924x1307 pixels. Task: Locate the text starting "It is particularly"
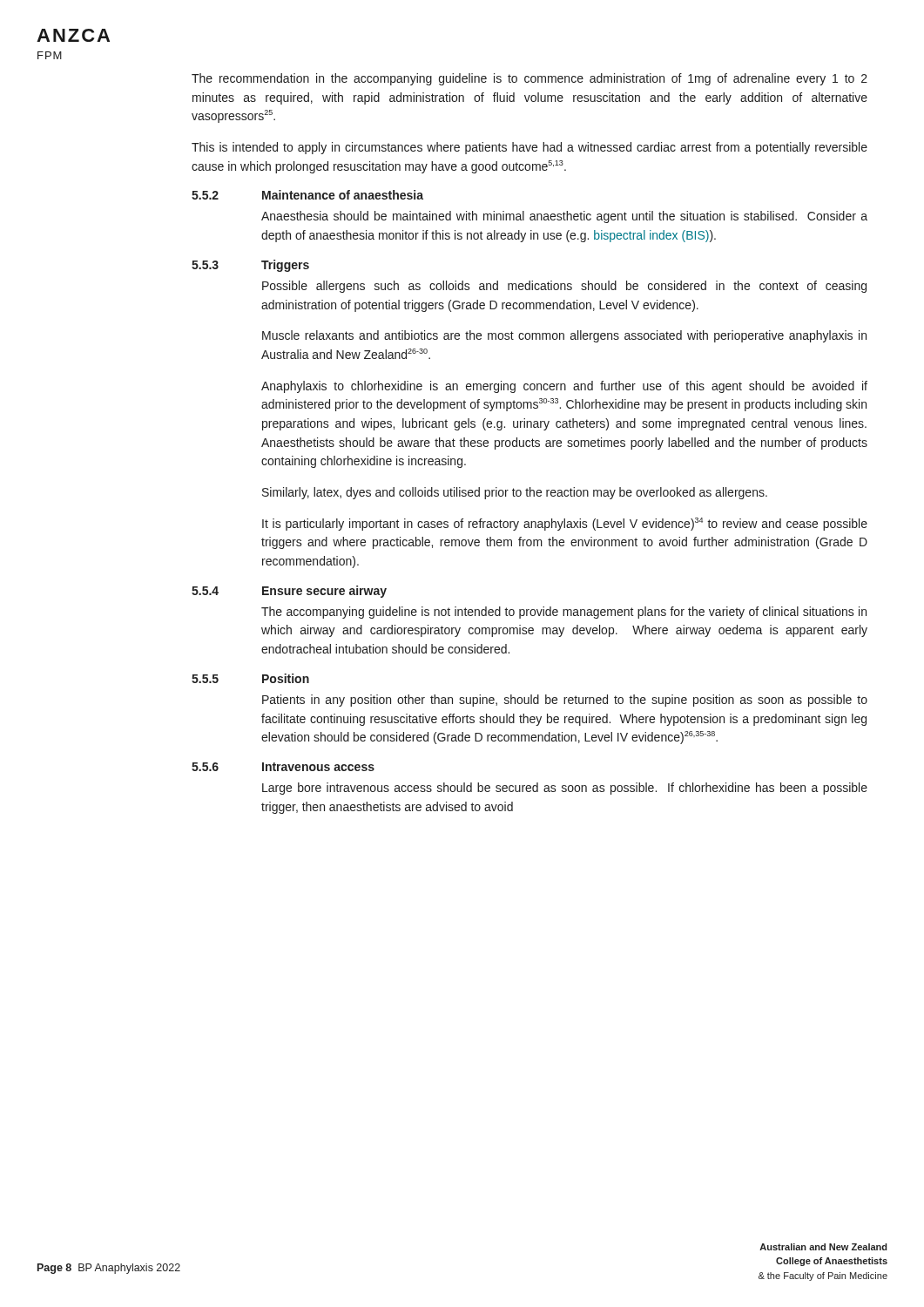pos(564,542)
